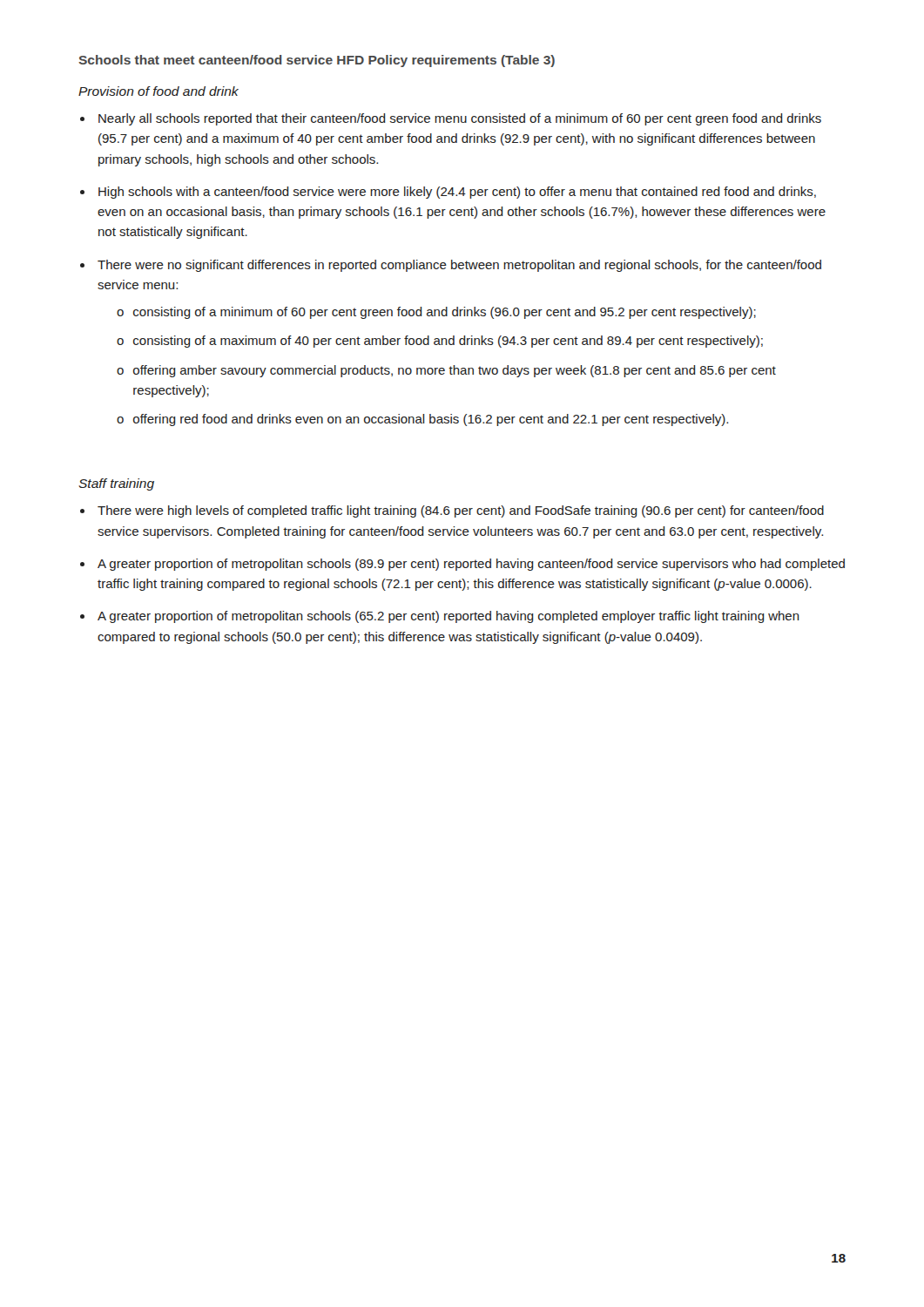Viewport: 924px width, 1307px height.
Task: Point to the passage starting "There were high levels of completed"
Action: pos(461,521)
